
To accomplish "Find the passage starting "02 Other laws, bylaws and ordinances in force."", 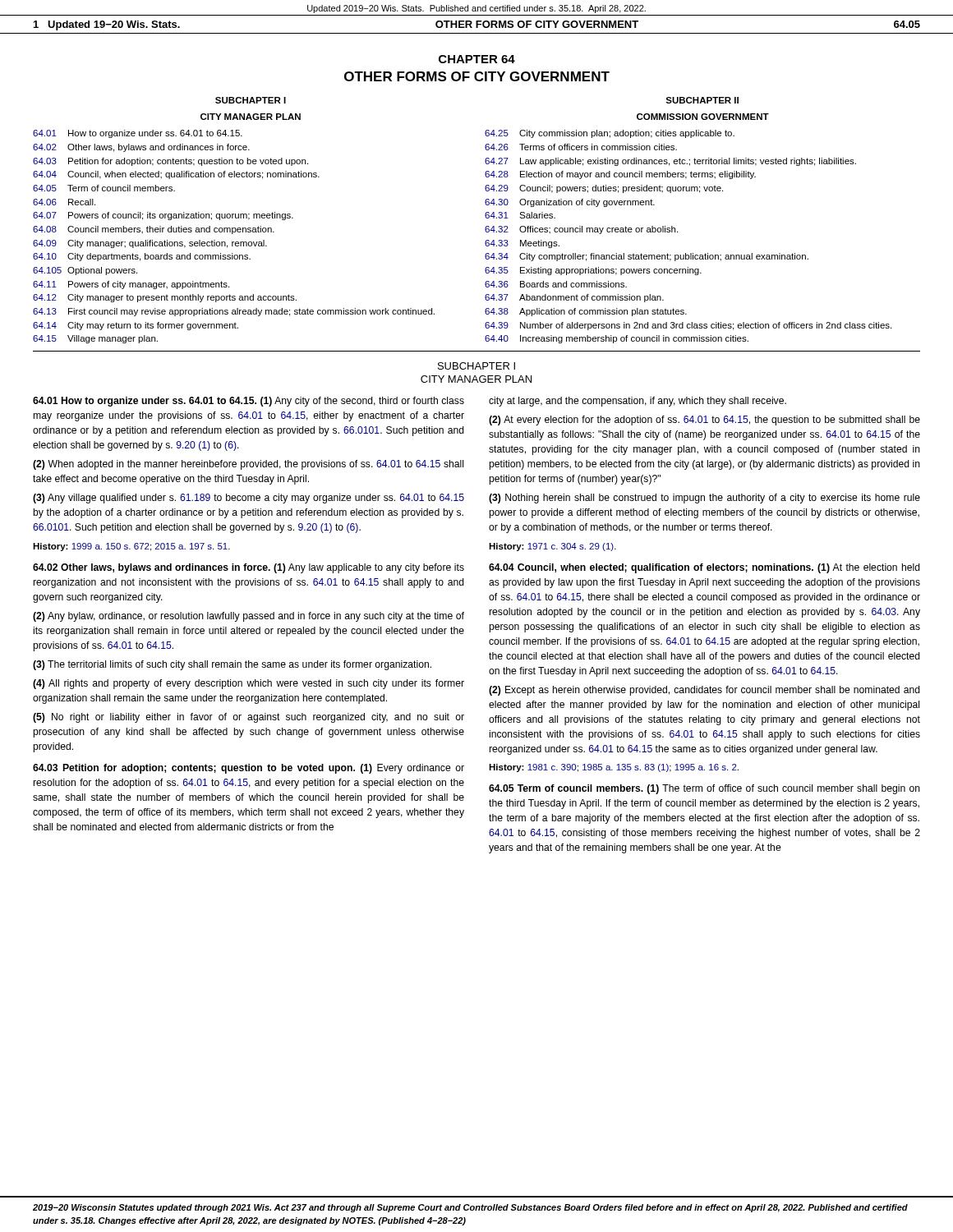I will tap(249, 582).
